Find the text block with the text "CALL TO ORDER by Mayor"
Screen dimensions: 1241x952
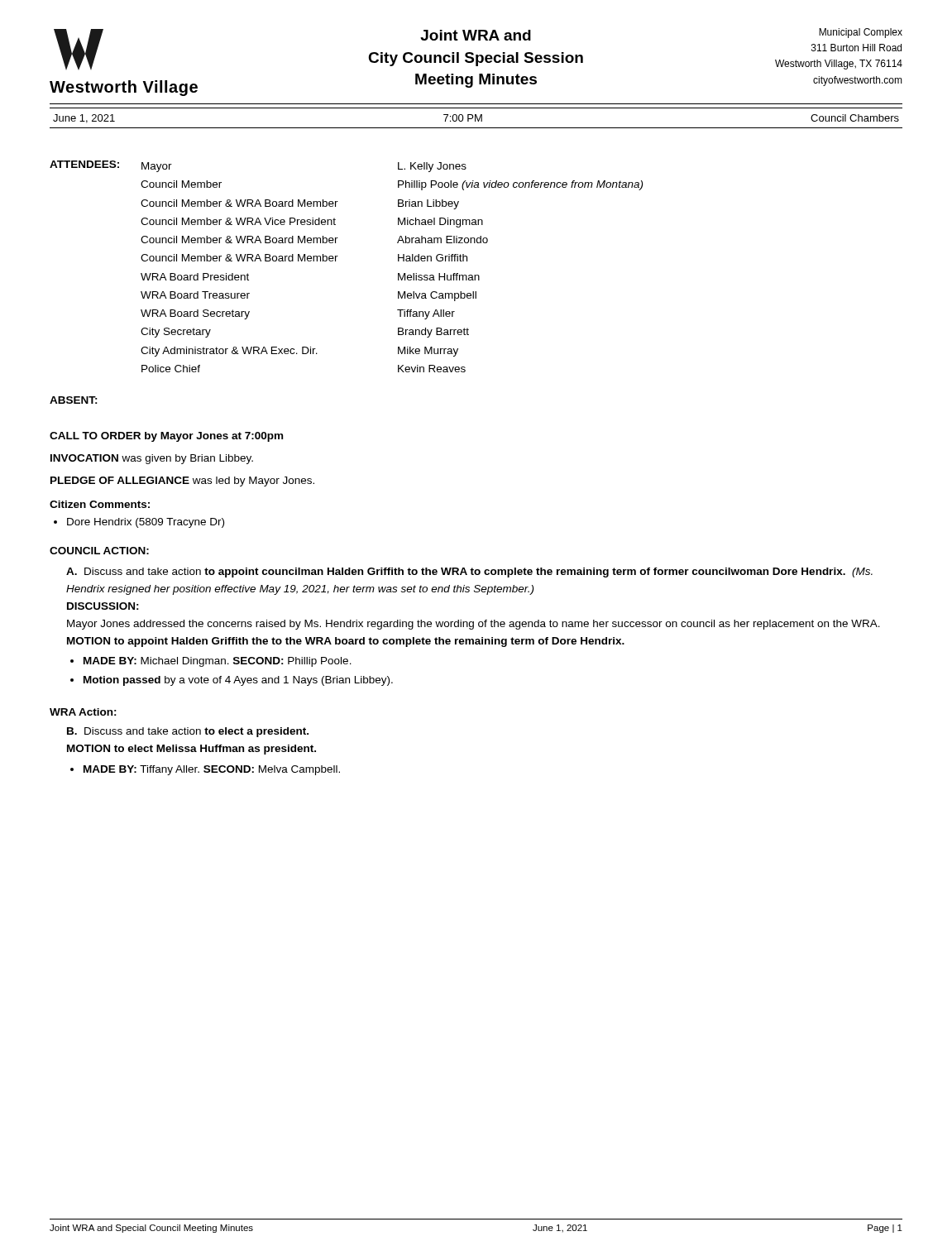[x=166, y=437]
